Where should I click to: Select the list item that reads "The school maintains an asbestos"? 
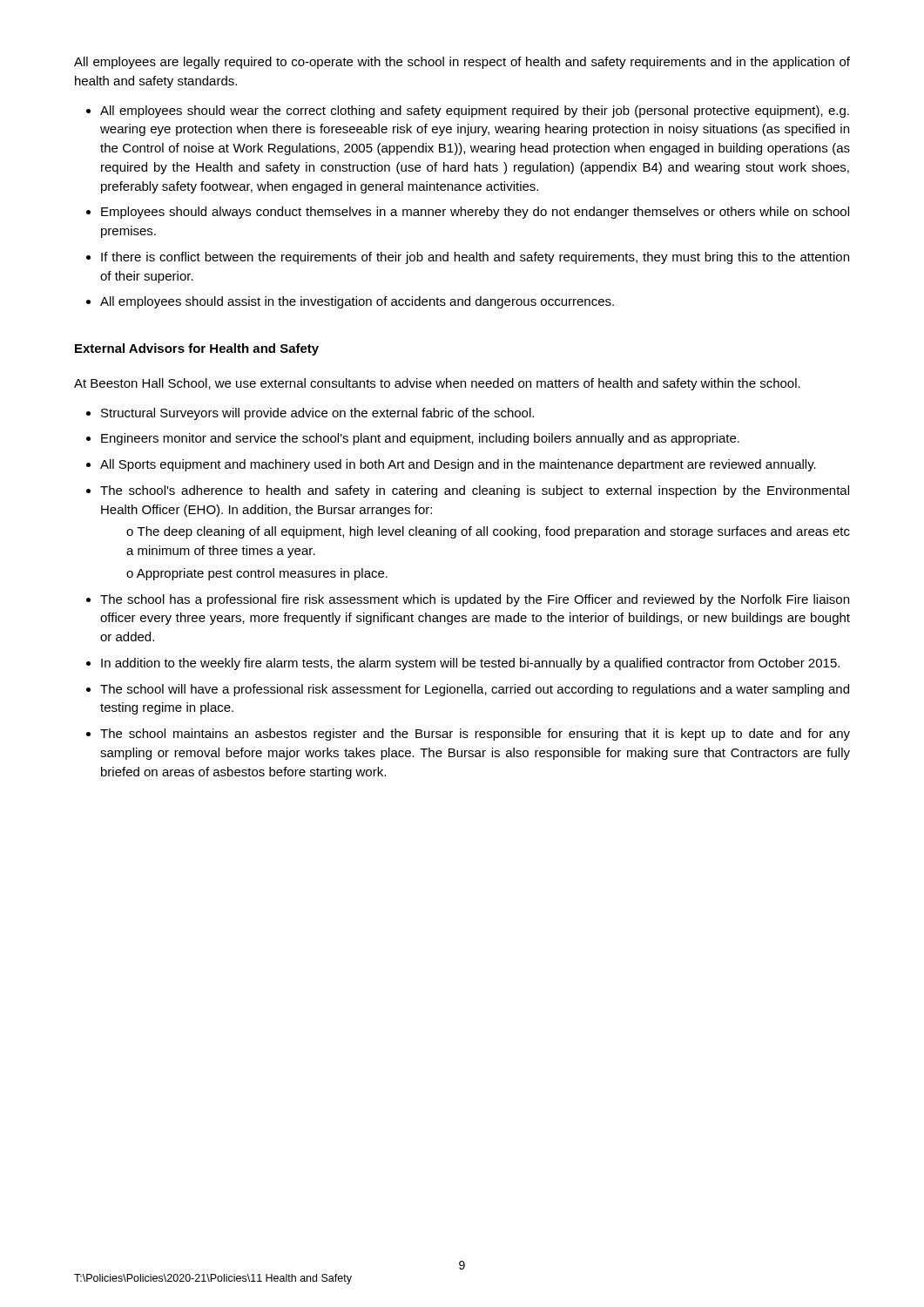pyautogui.click(x=475, y=752)
